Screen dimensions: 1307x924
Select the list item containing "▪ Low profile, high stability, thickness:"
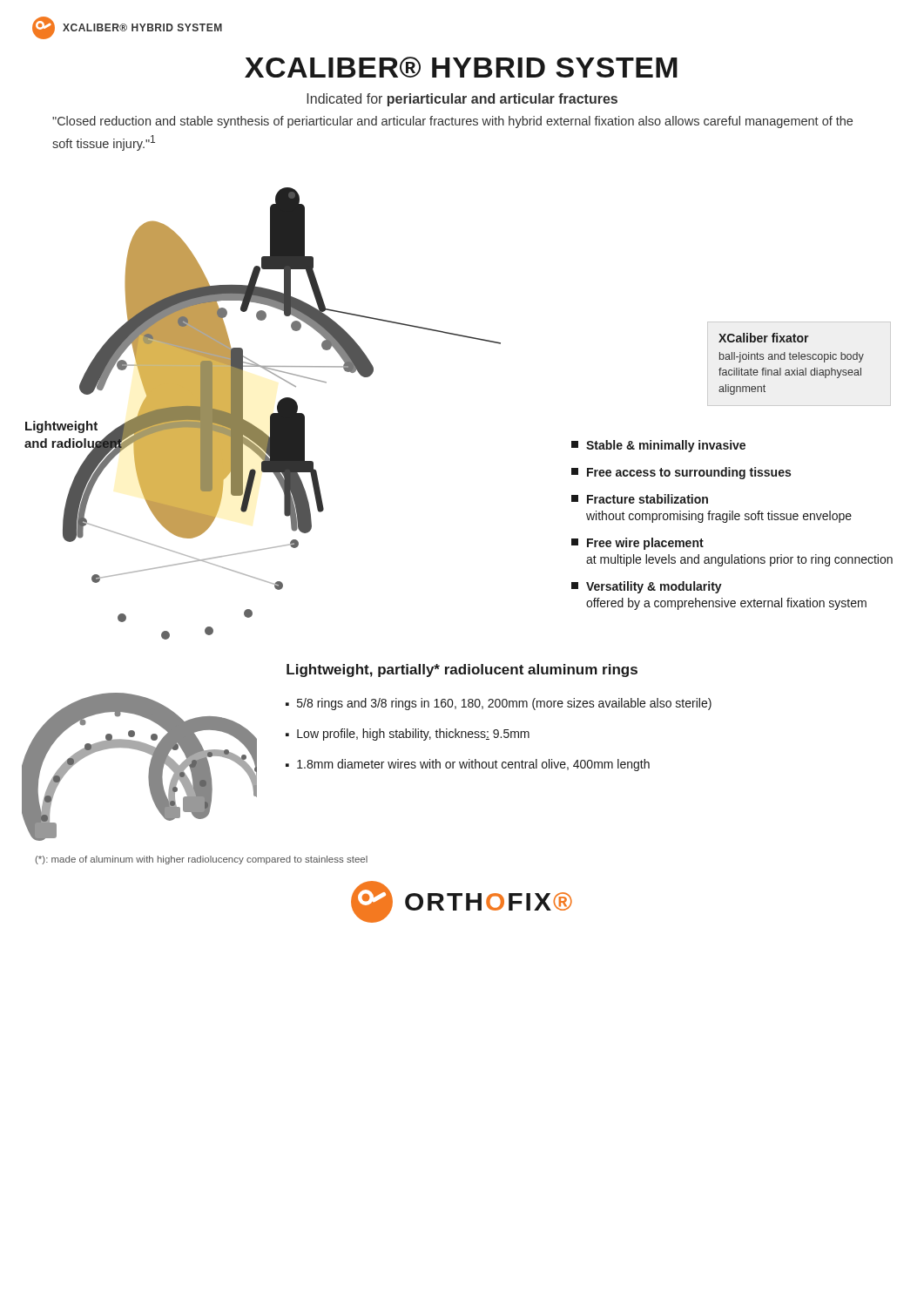[x=407, y=734]
